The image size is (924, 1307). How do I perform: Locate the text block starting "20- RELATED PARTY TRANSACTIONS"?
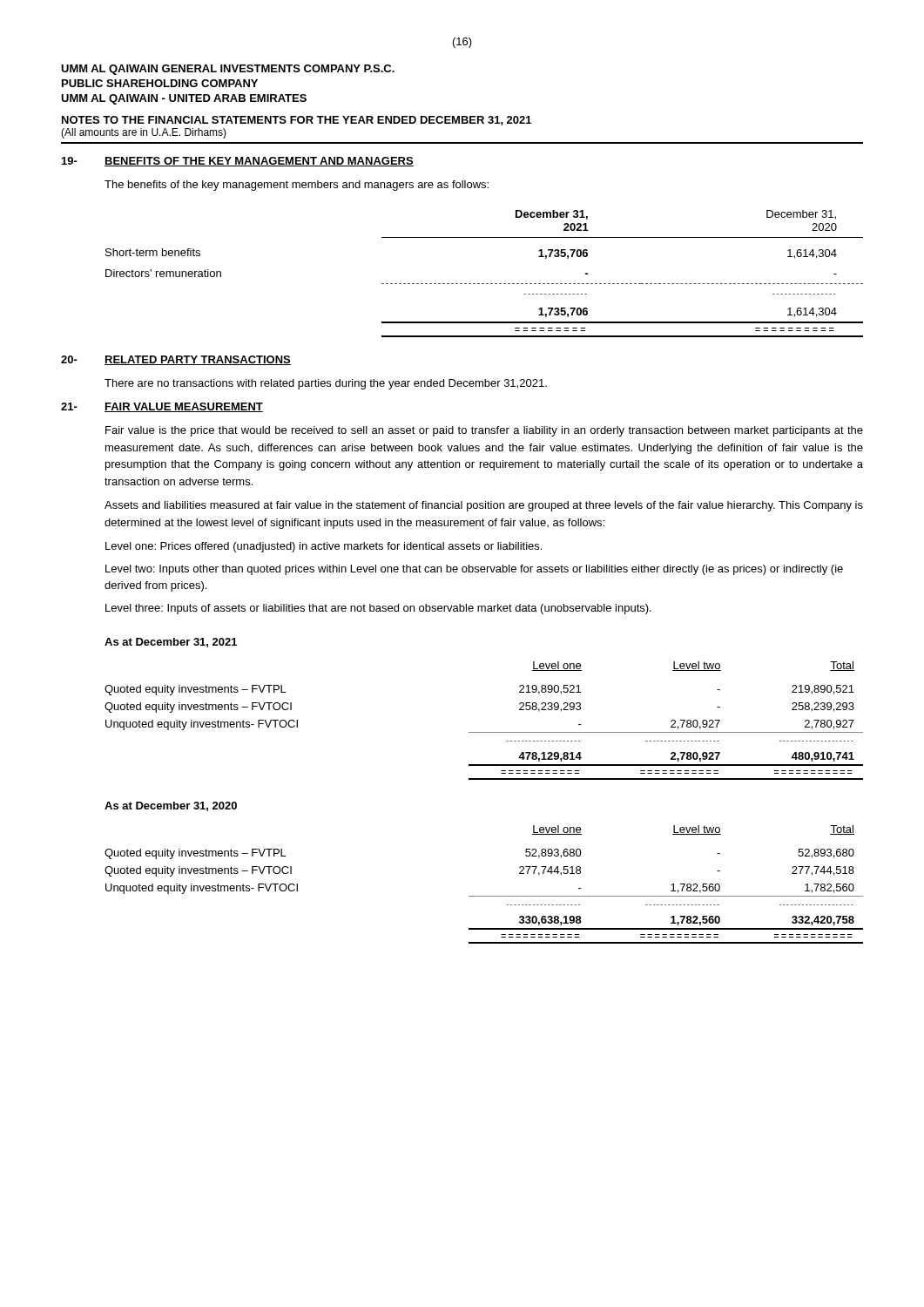[x=176, y=359]
